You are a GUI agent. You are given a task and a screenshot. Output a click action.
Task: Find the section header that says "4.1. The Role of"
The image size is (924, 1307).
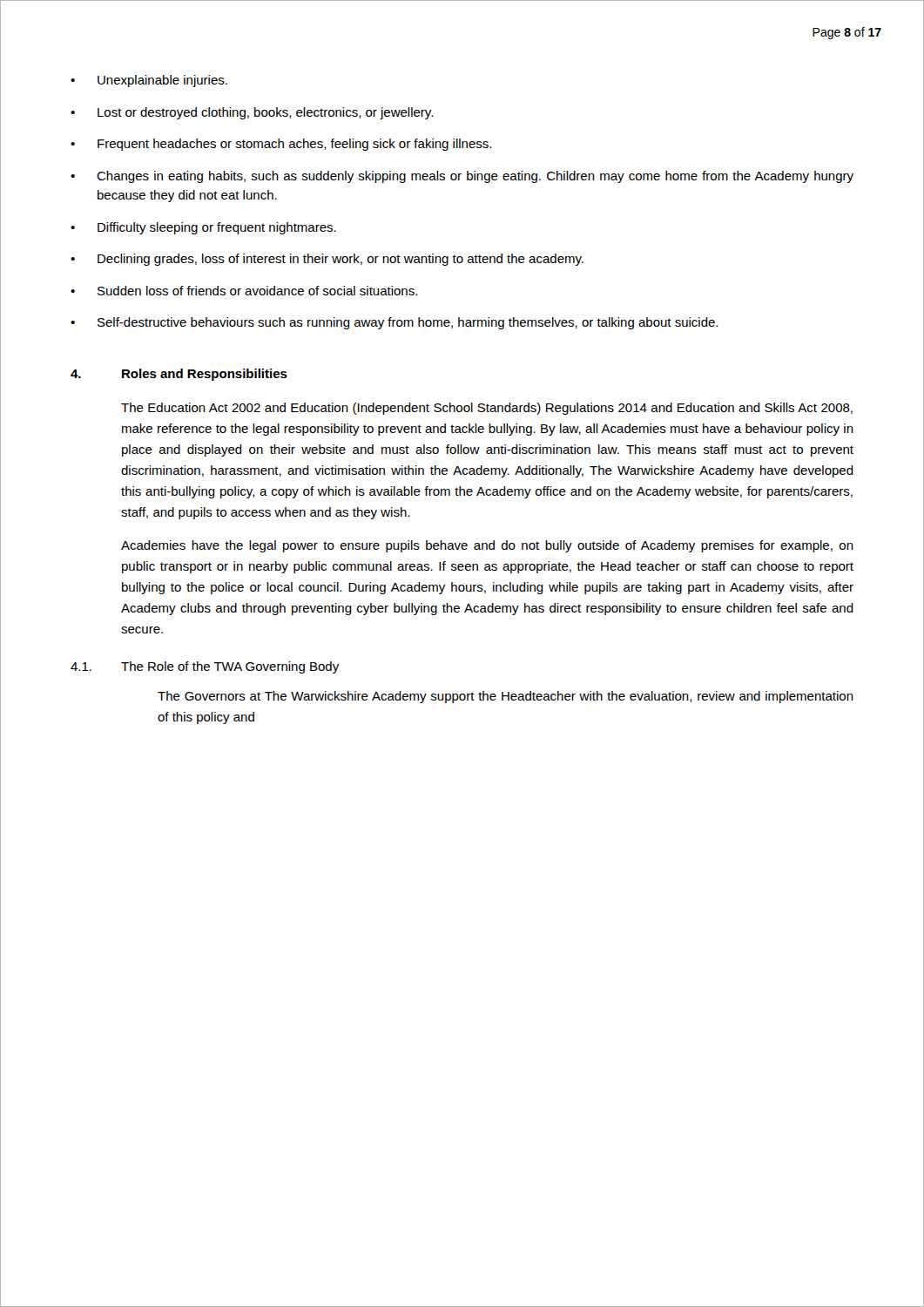tap(205, 667)
